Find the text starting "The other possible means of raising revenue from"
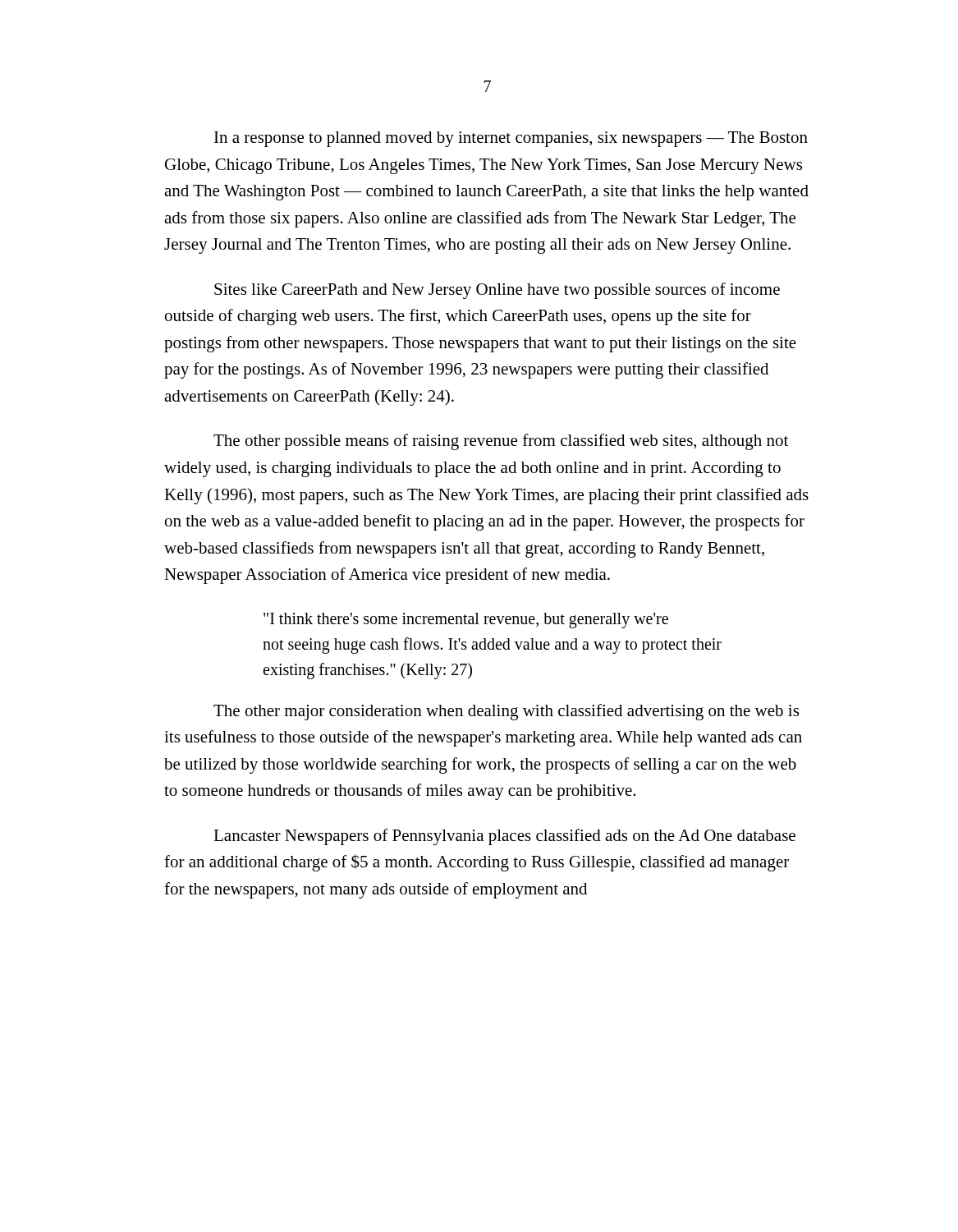958x1232 pixels. click(486, 507)
